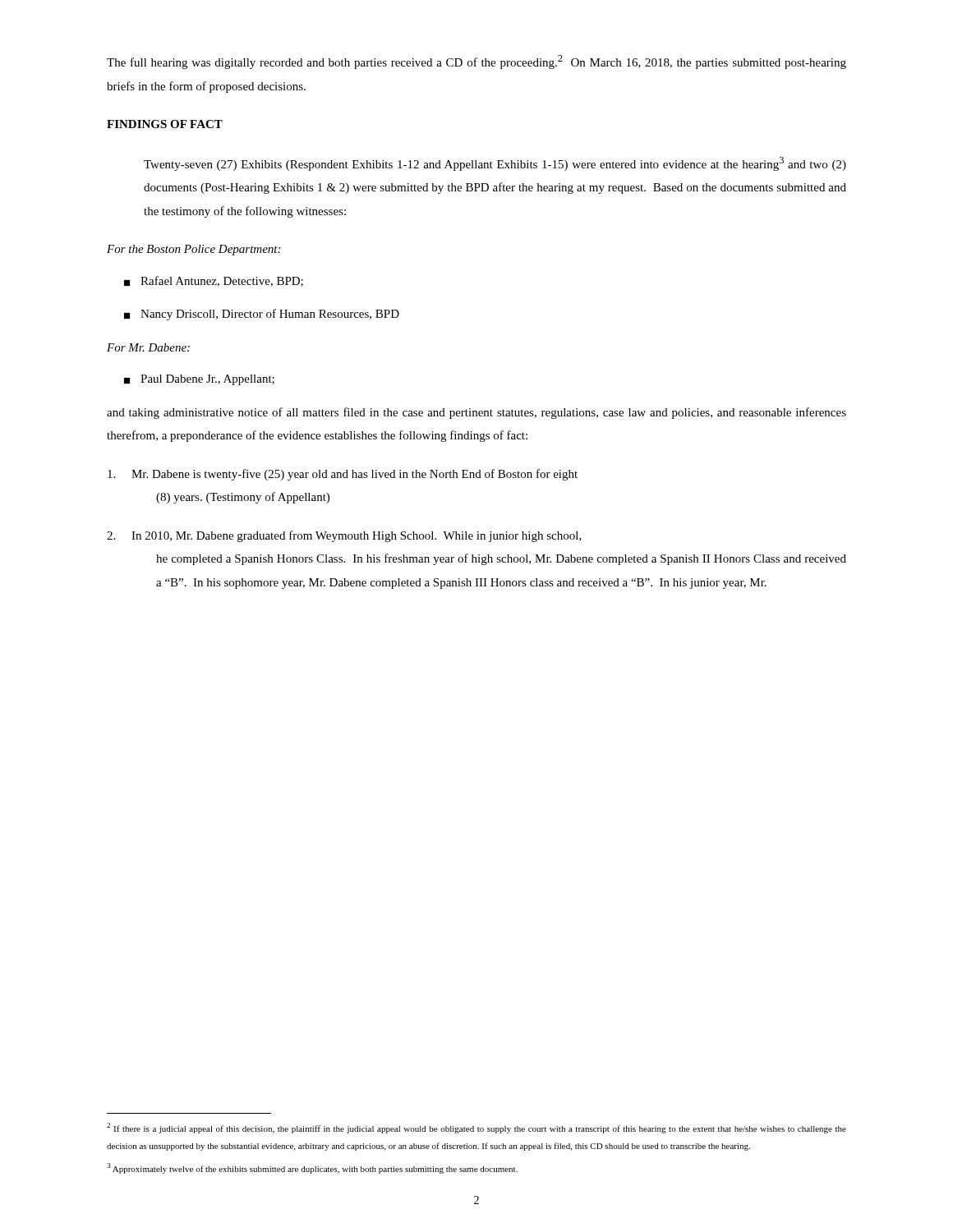
Task: Click on the text starting "2 If there is"
Action: (x=476, y=1137)
